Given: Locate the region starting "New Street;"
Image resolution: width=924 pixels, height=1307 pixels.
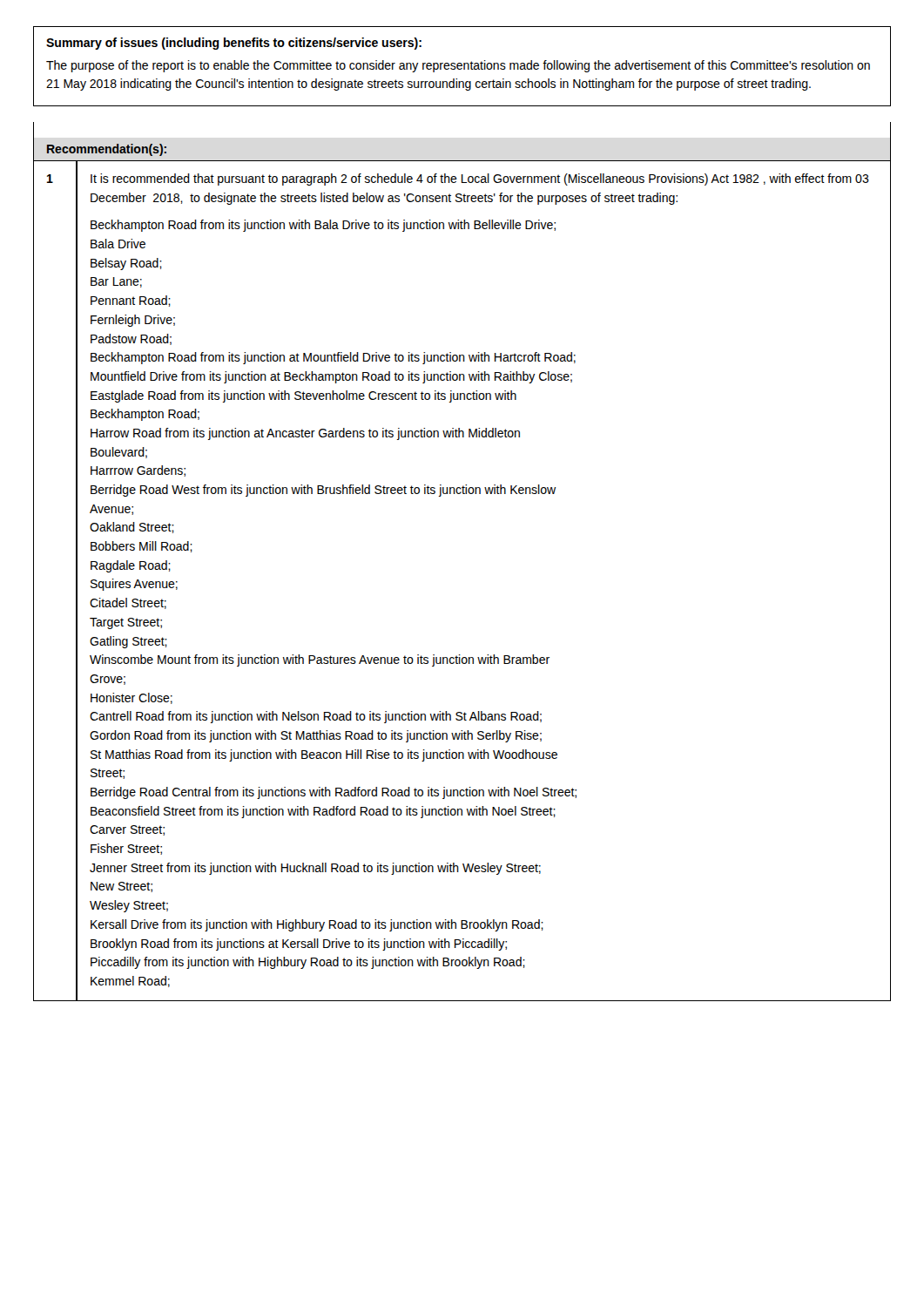Looking at the screenshot, I should click(122, 887).
